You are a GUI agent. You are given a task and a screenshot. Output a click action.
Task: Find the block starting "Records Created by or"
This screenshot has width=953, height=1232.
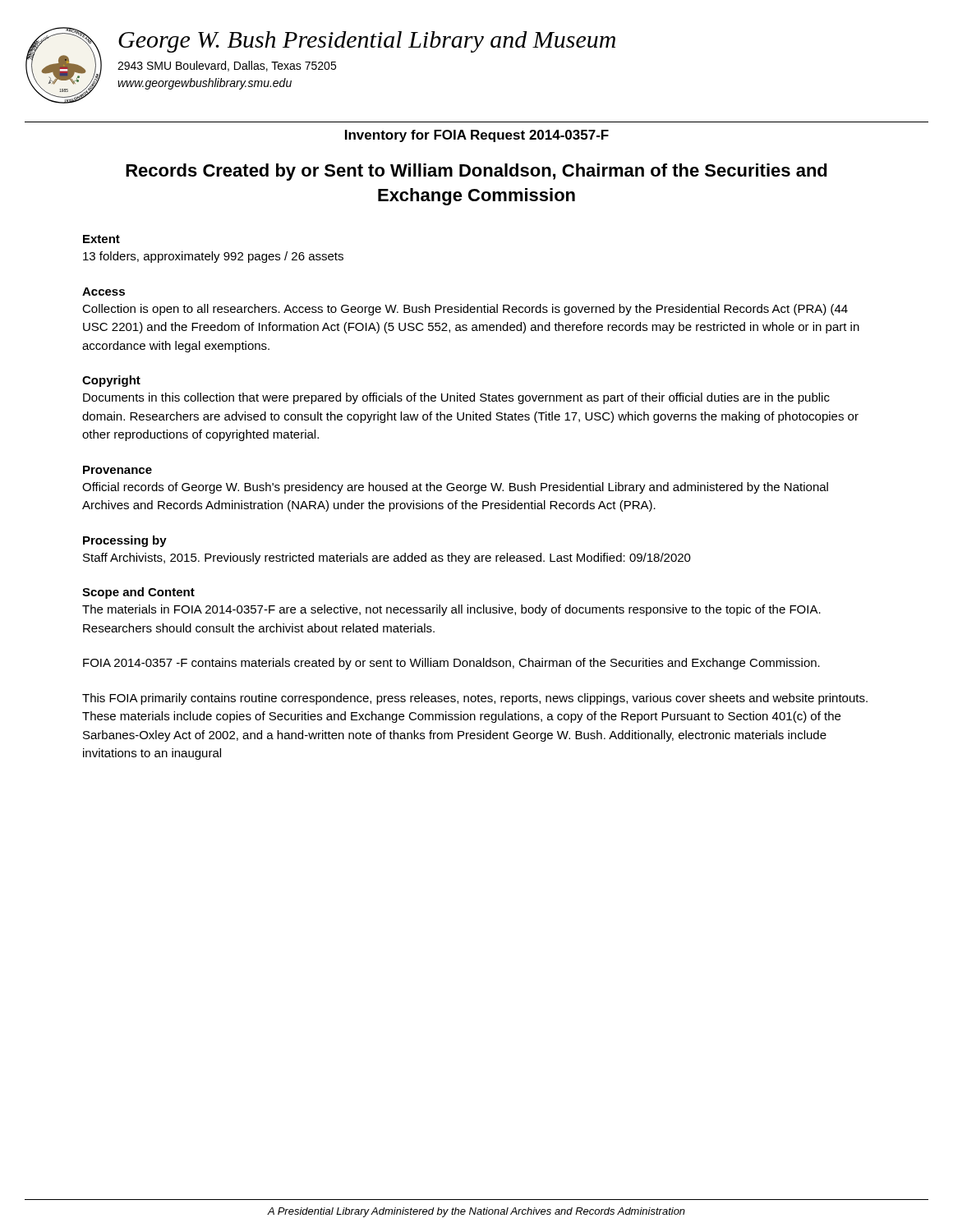(x=476, y=183)
